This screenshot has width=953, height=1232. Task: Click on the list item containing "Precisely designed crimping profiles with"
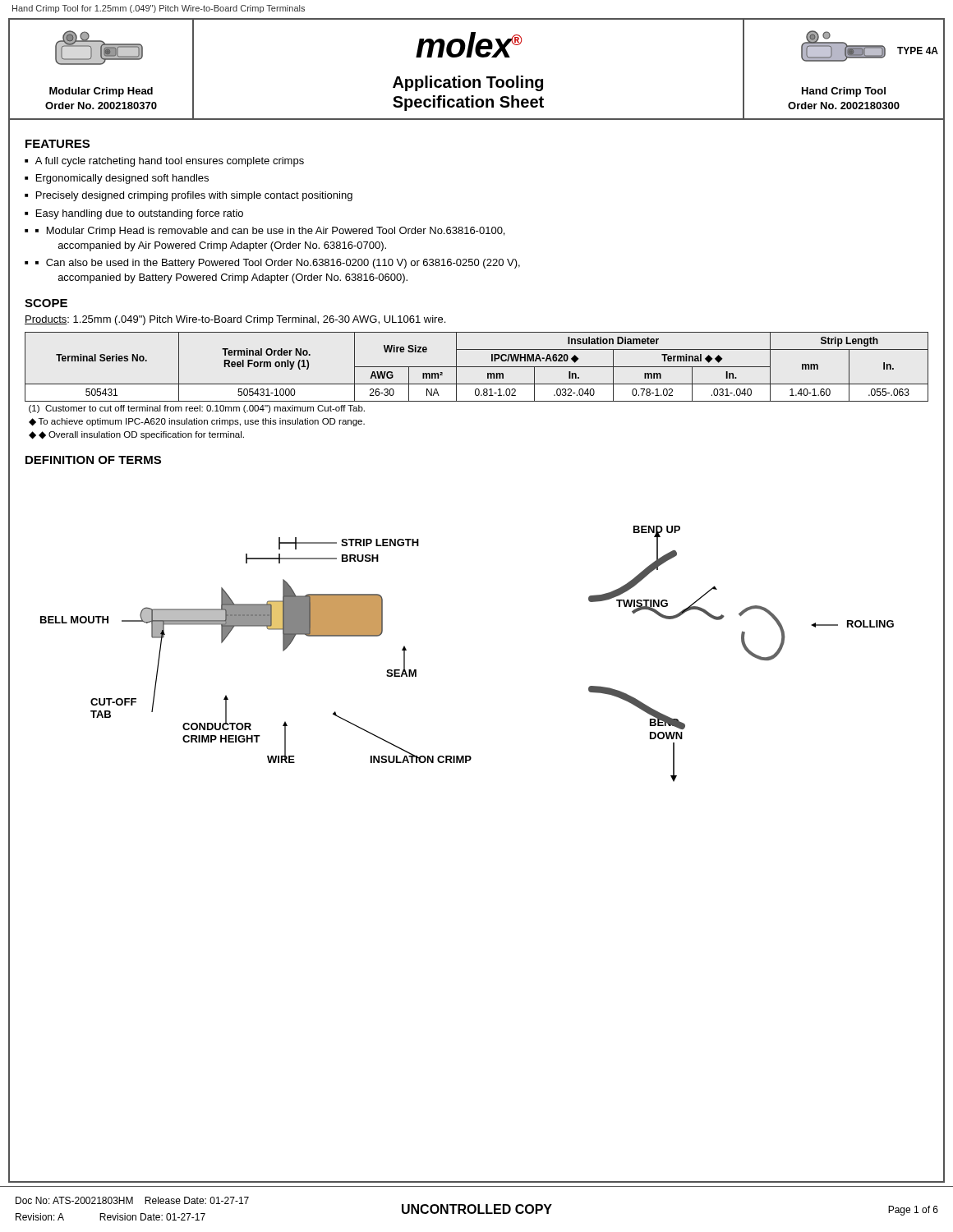[194, 195]
